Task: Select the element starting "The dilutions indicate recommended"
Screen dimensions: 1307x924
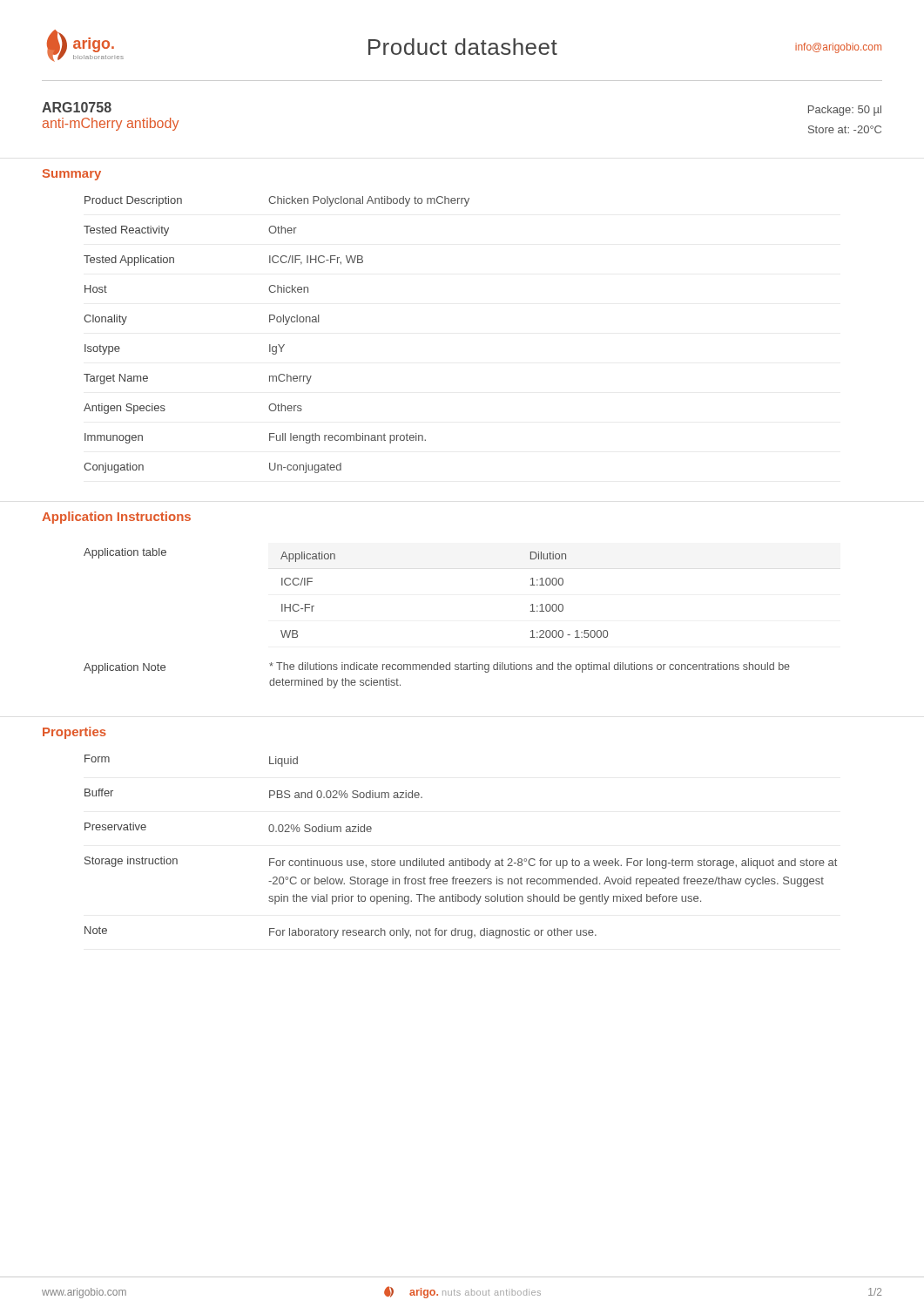Action: pos(529,674)
